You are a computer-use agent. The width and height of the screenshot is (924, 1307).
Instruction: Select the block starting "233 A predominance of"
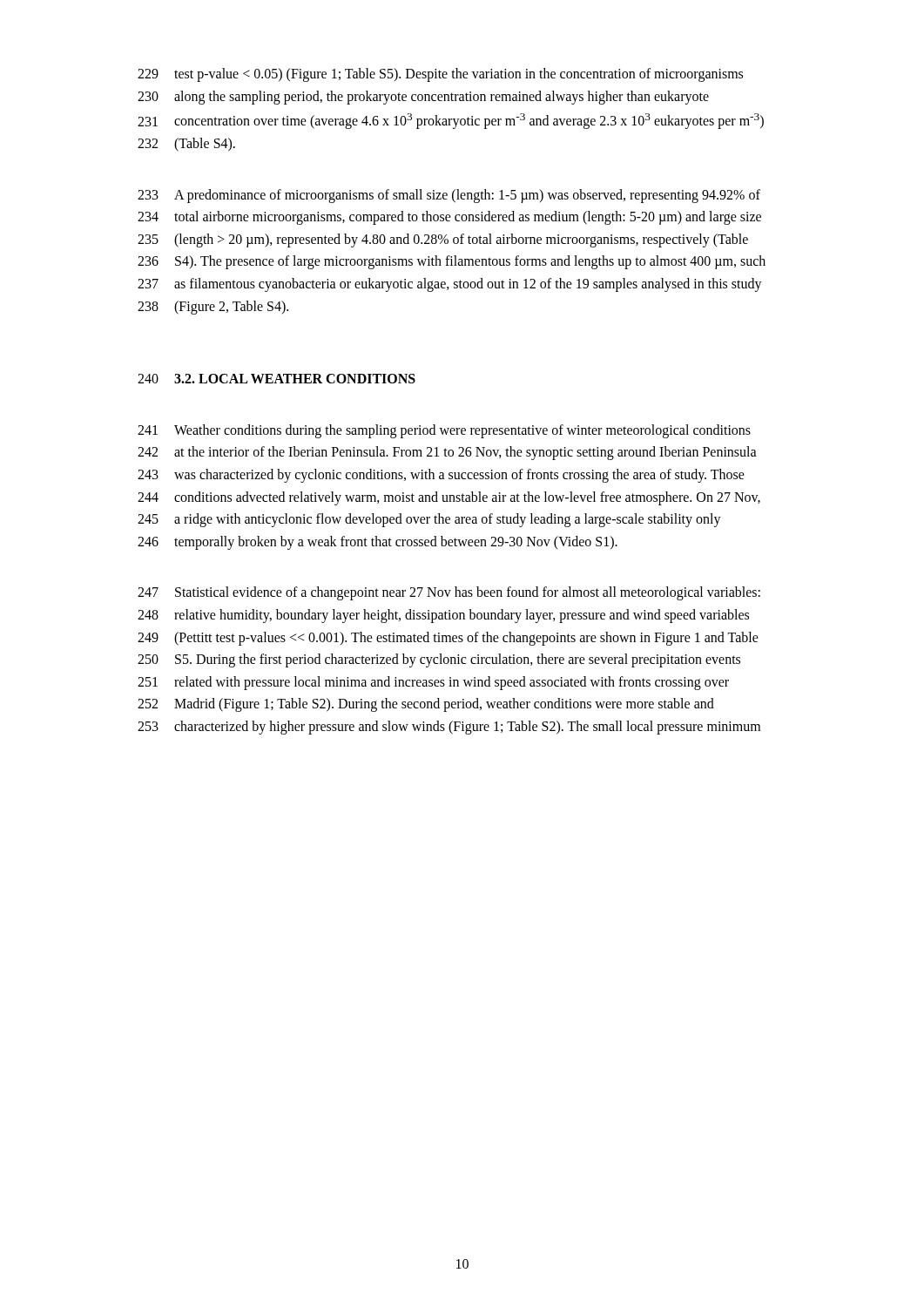click(x=479, y=195)
